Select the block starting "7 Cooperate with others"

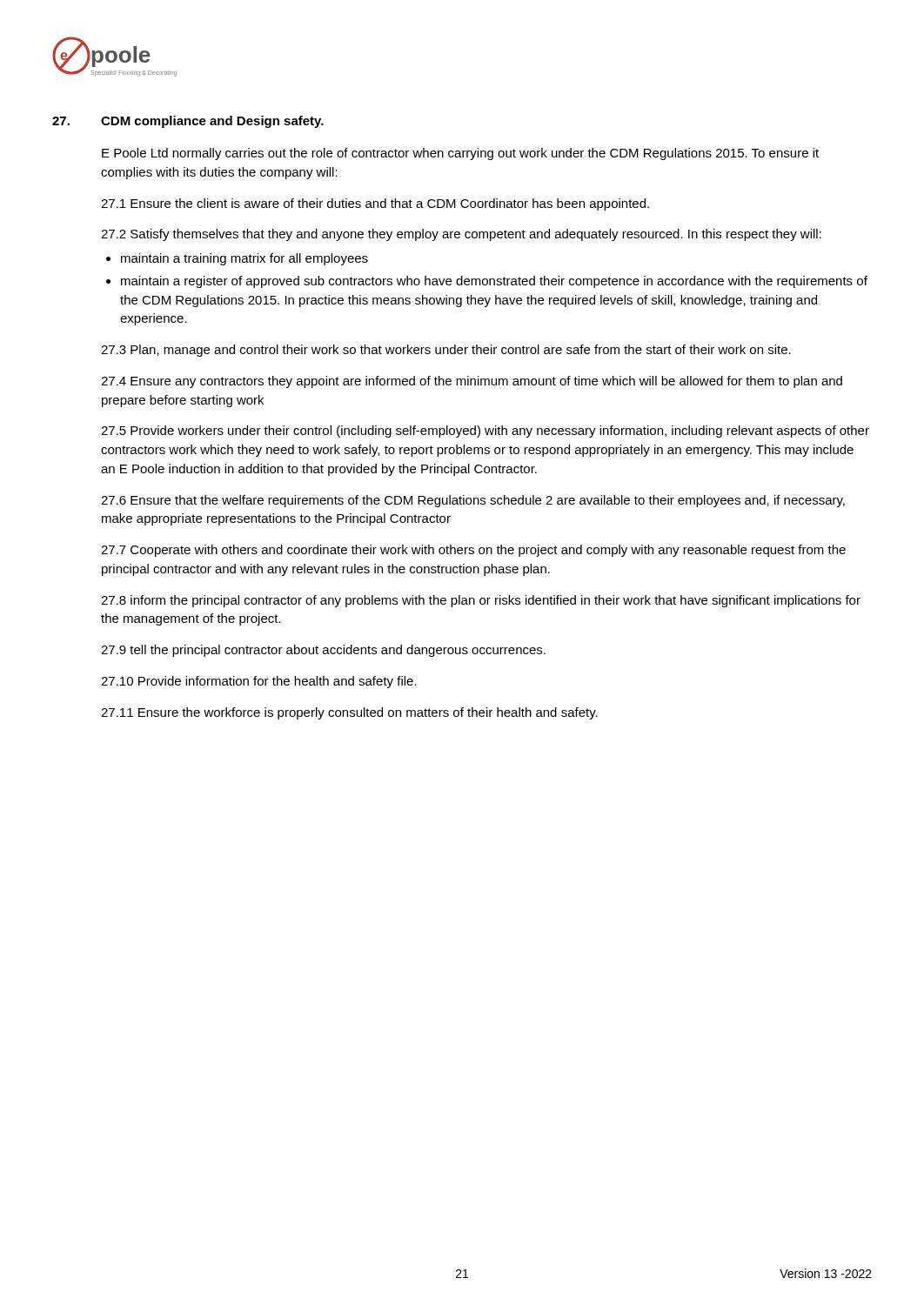tap(473, 559)
